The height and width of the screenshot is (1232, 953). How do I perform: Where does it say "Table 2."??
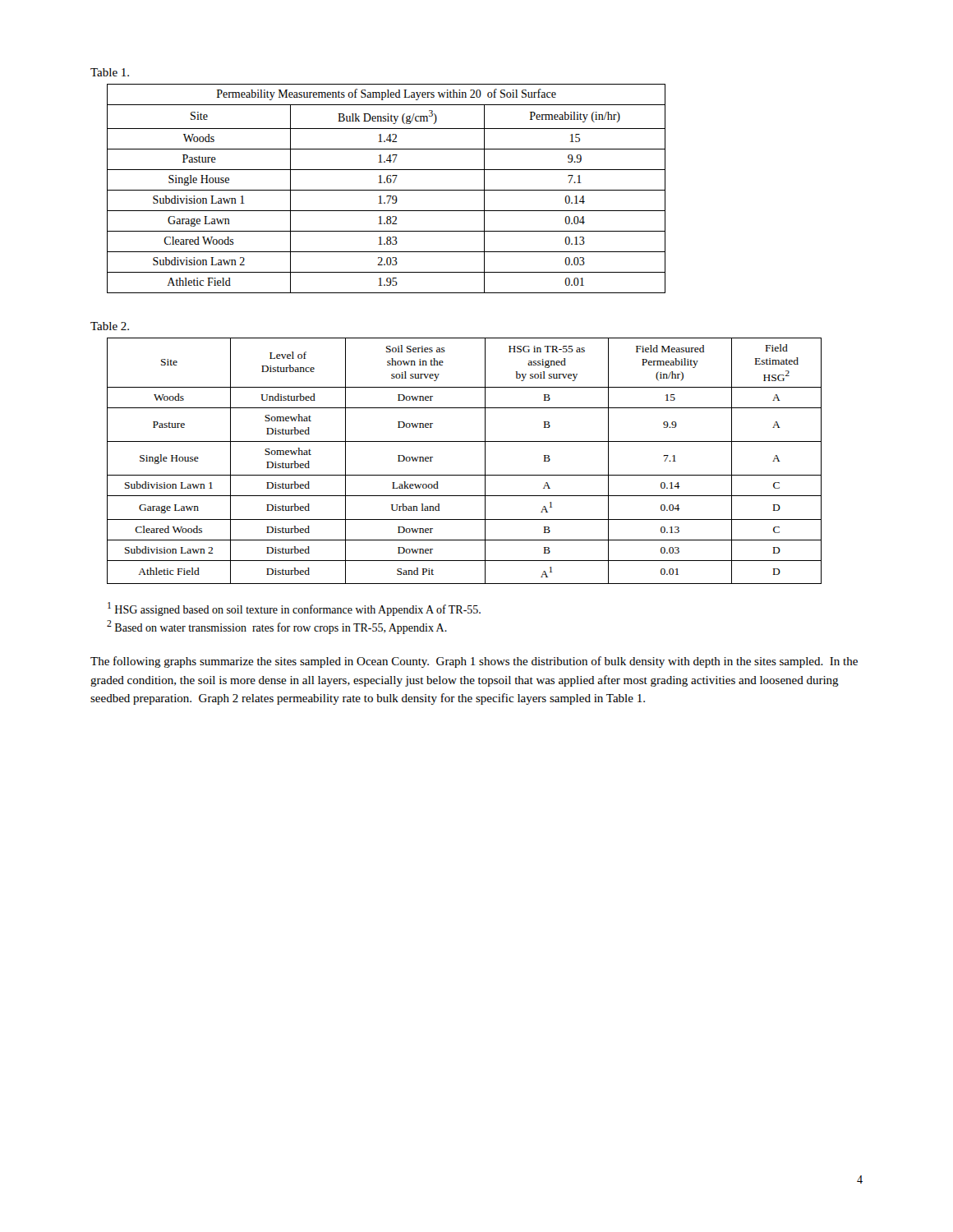point(110,326)
